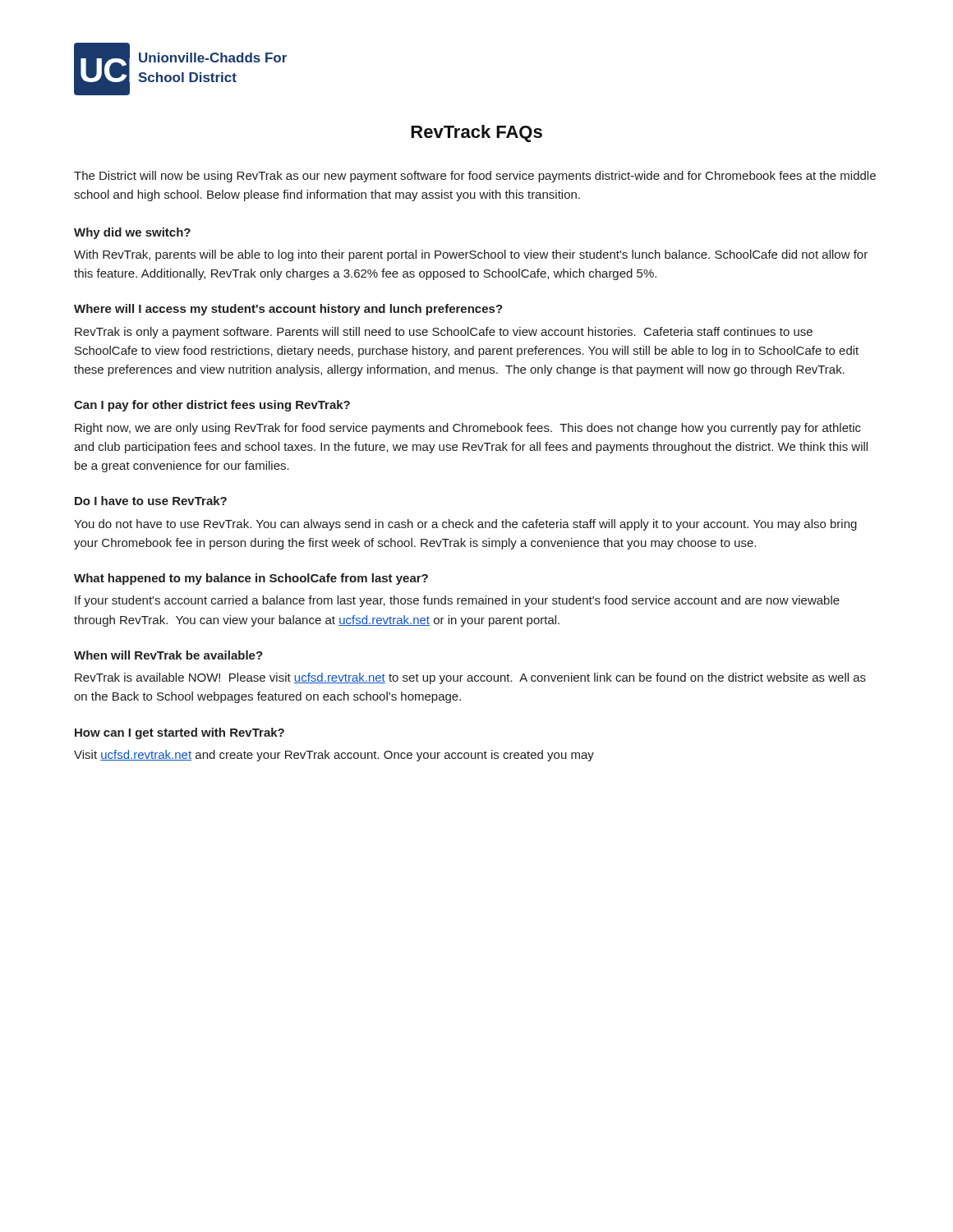Find the block on this page that starts "RevTrak is available NOW! Please"
953x1232 pixels.
pyautogui.click(x=470, y=687)
